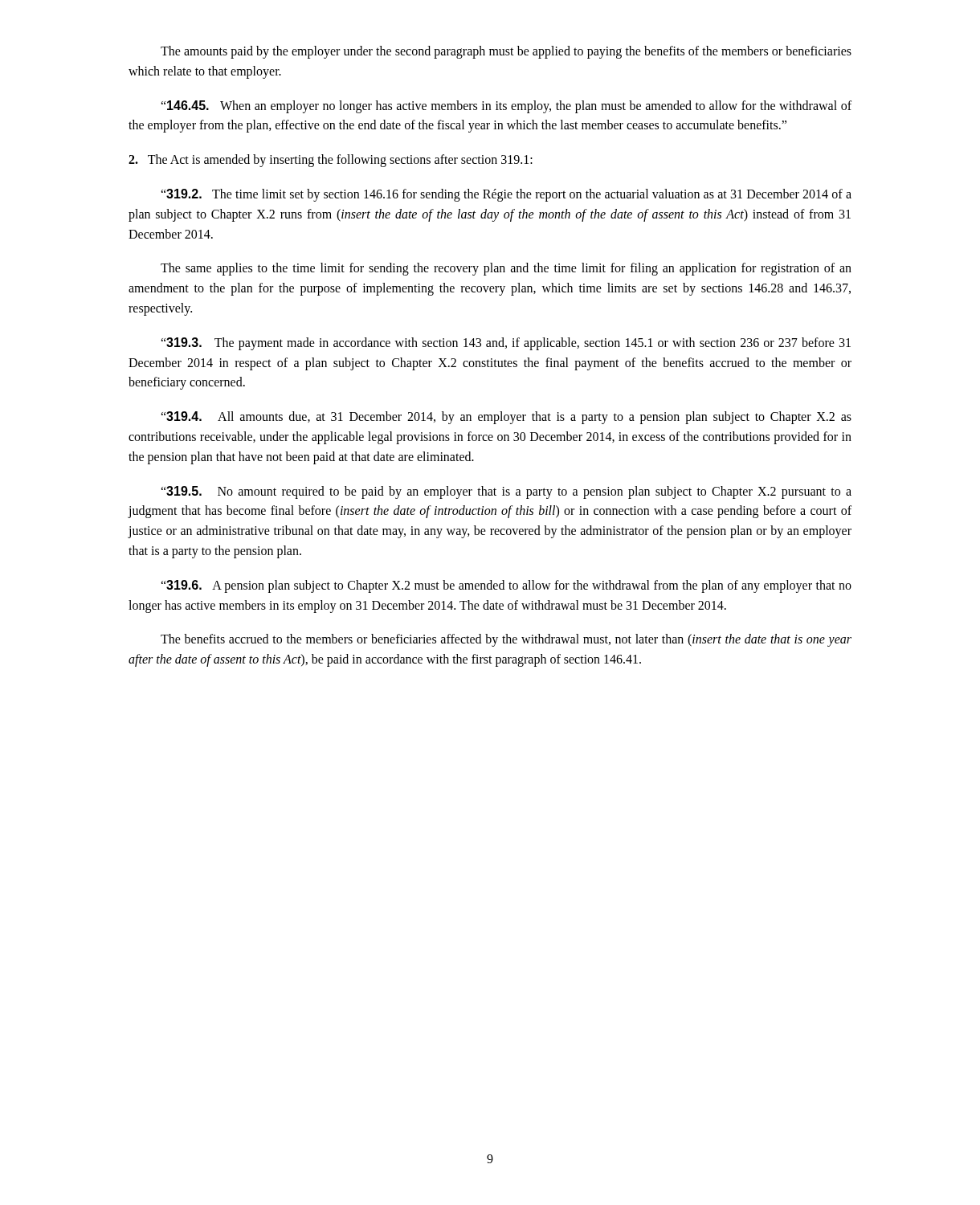Locate the block of text that opens with "“319.4. All amounts due, at 31 December 2014,"
This screenshot has height=1205, width=980.
490,437
